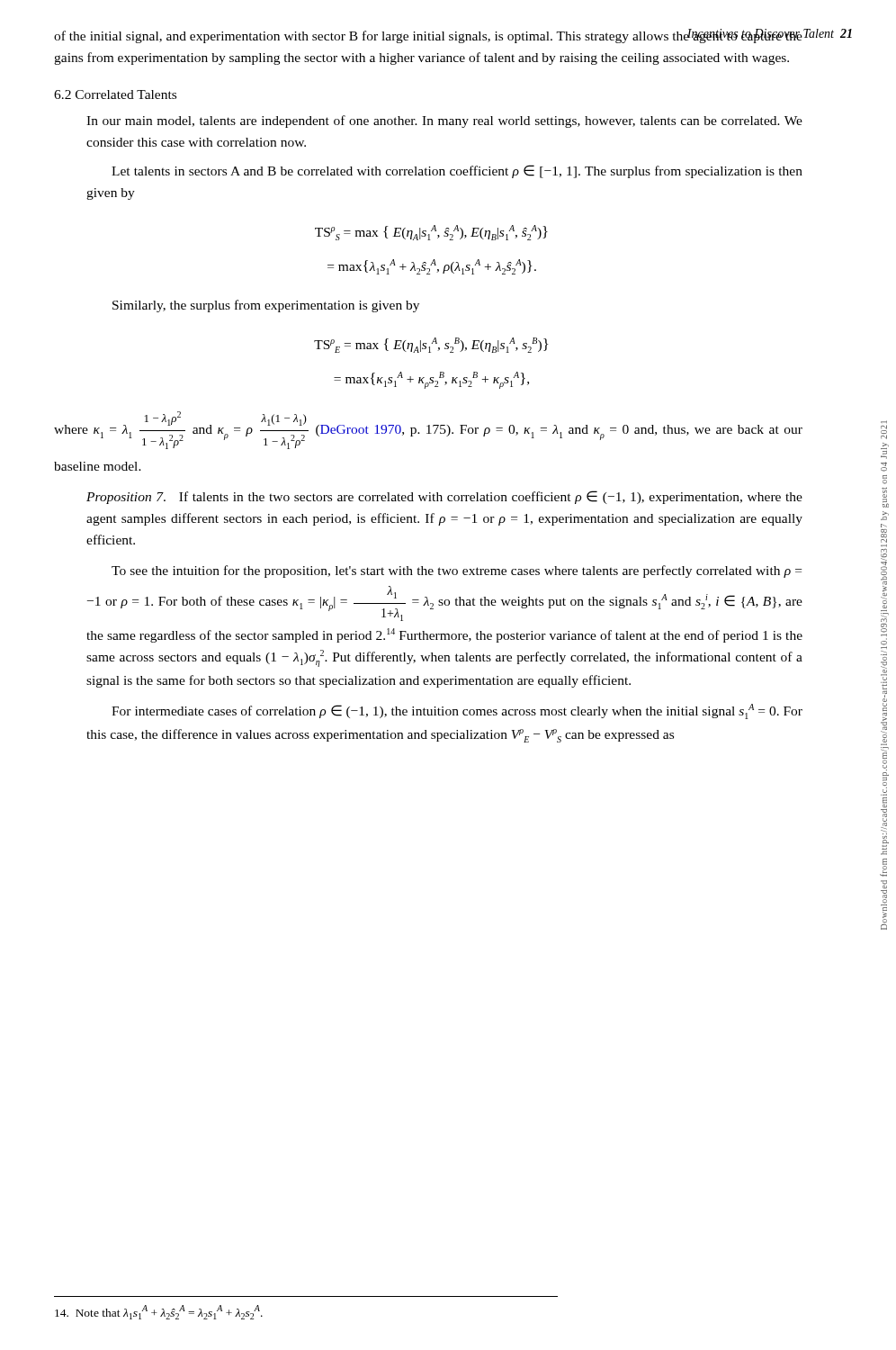Locate the block of text that opens with "Note that λ1s1A + λ2ŝ2A ="
This screenshot has height=1350, width=896.
point(158,1312)
